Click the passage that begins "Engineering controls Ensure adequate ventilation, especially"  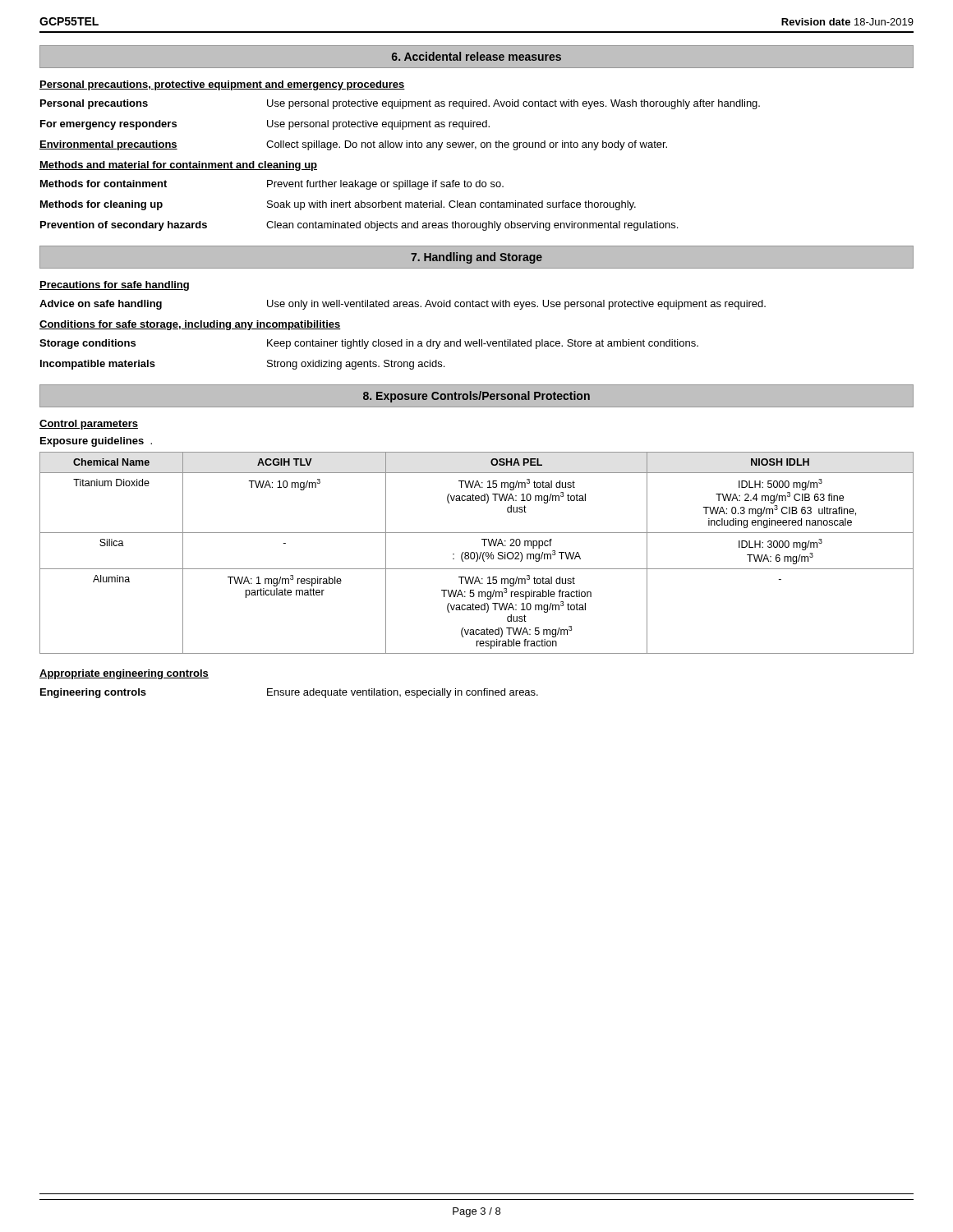point(476,692)
